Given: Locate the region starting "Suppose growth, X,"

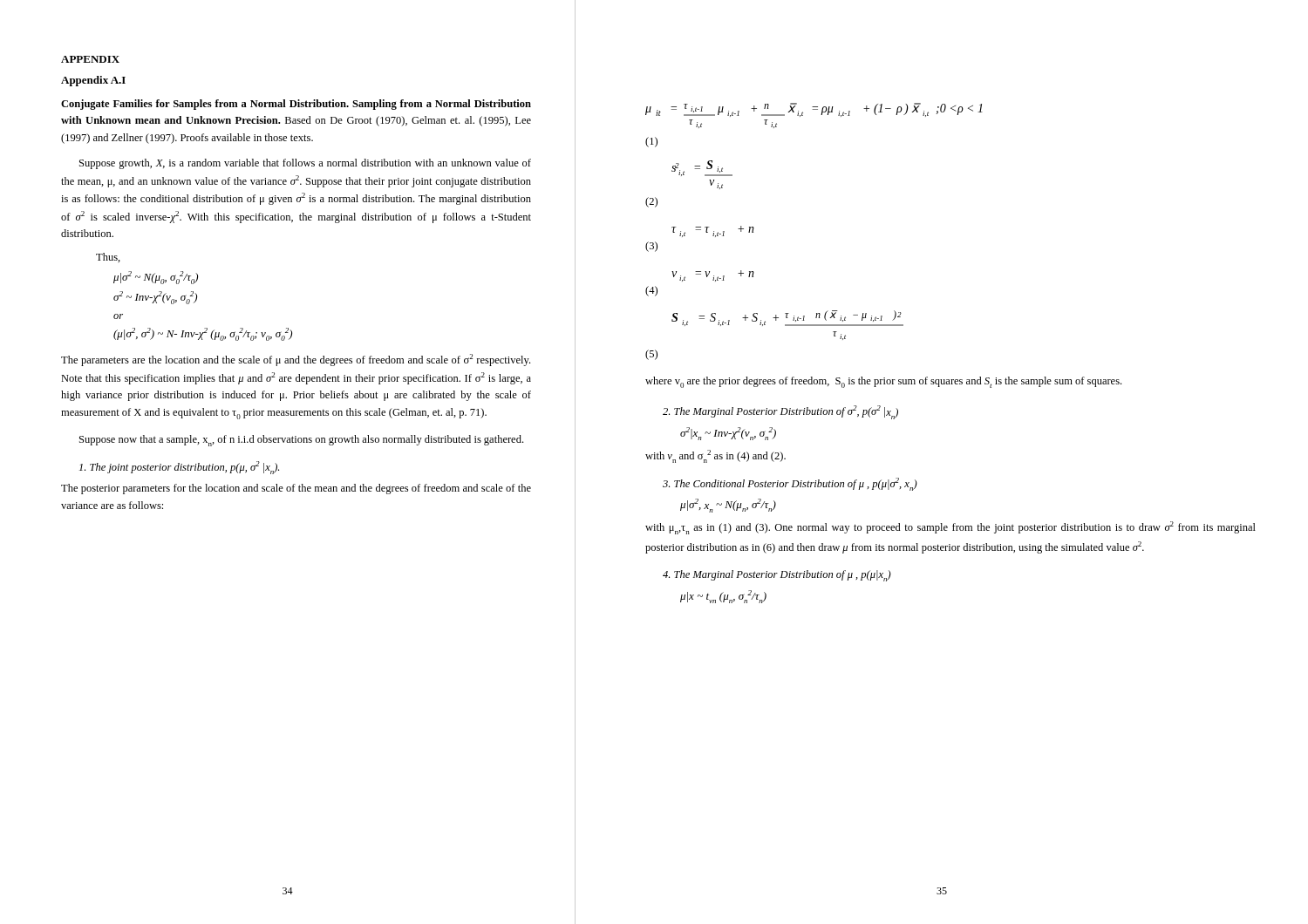Looking at the screenshot, I should [296, 198].
